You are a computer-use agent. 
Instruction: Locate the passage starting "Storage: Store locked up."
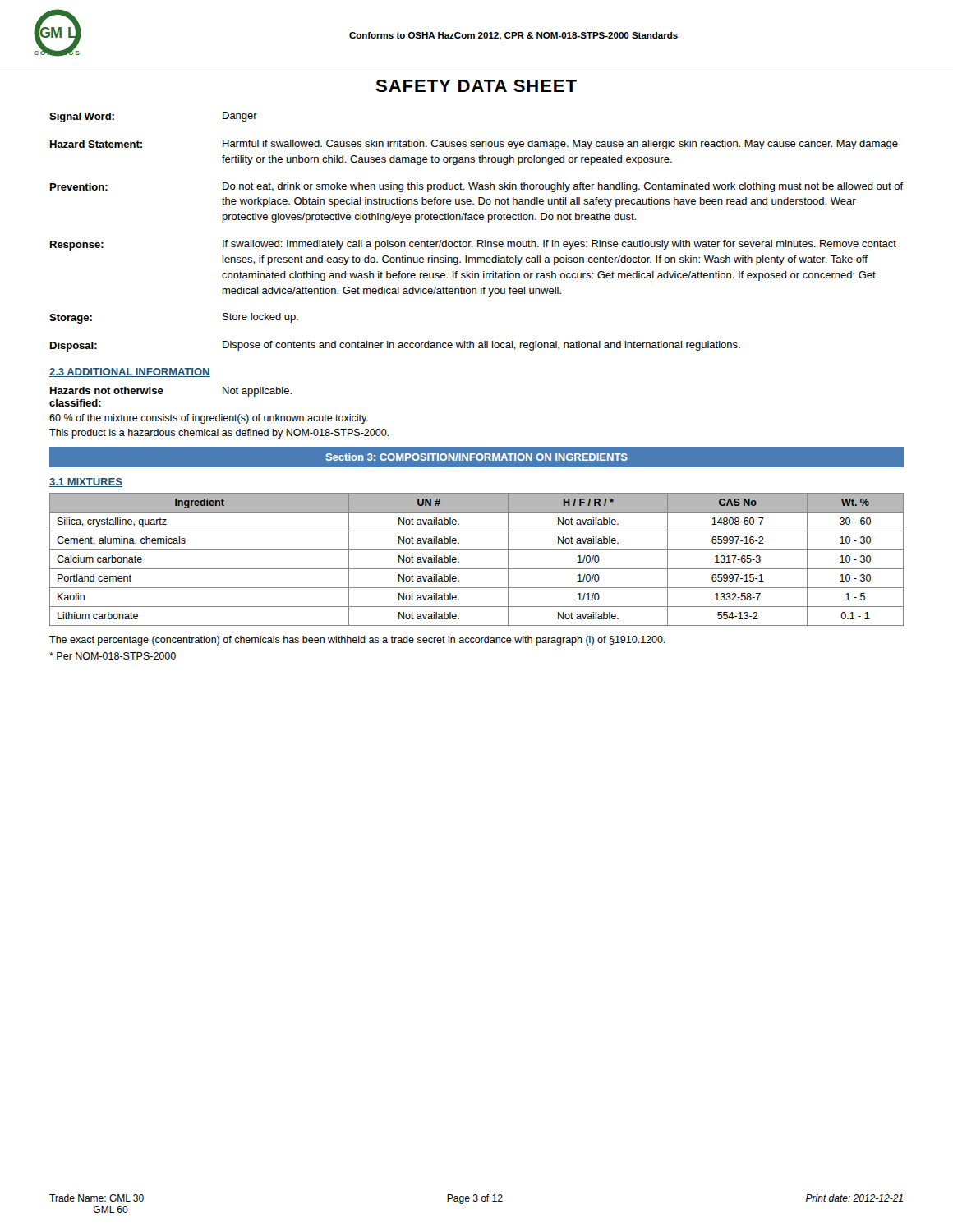[78, 318]
